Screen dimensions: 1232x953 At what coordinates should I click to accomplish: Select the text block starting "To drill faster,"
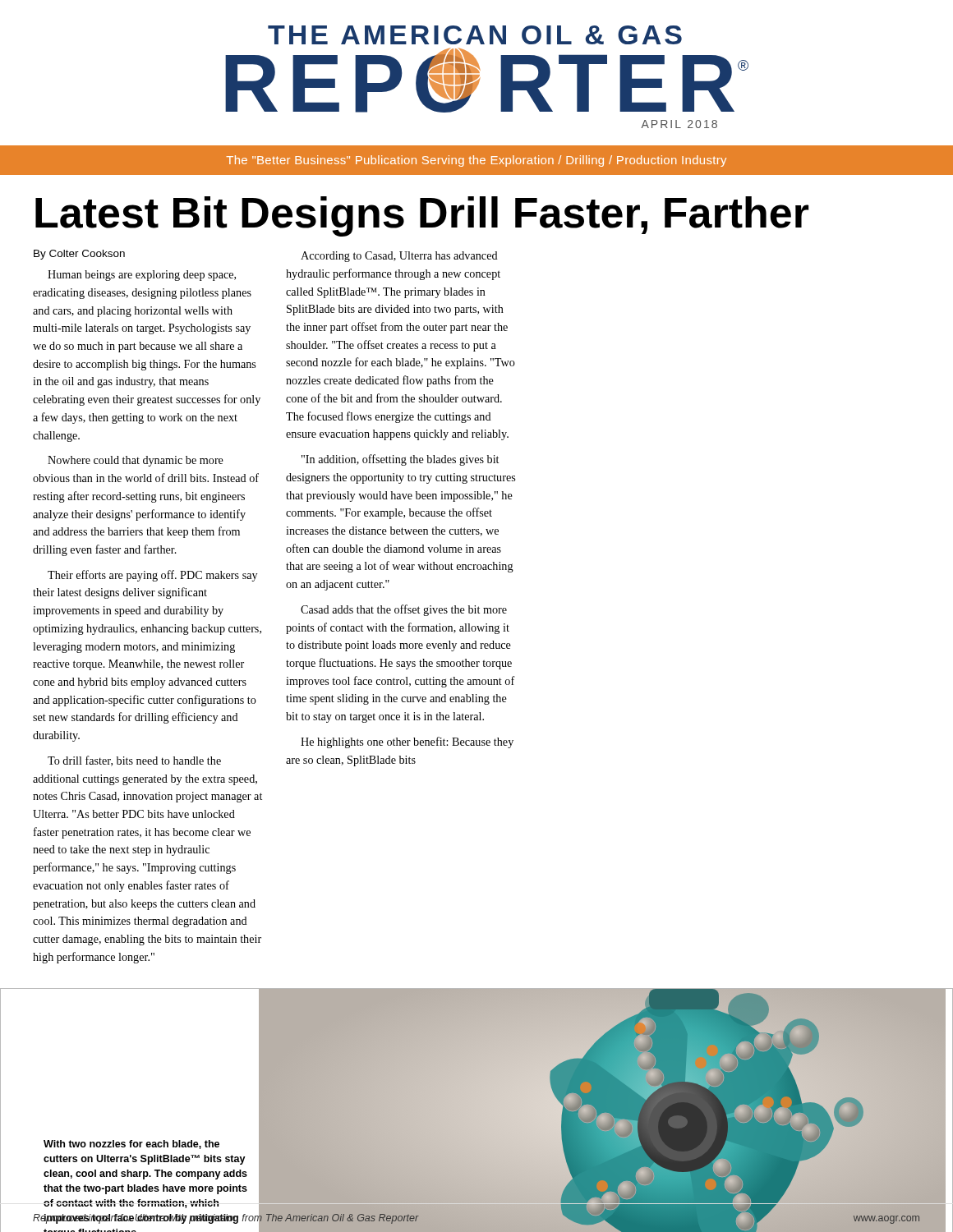pos(148,859)
